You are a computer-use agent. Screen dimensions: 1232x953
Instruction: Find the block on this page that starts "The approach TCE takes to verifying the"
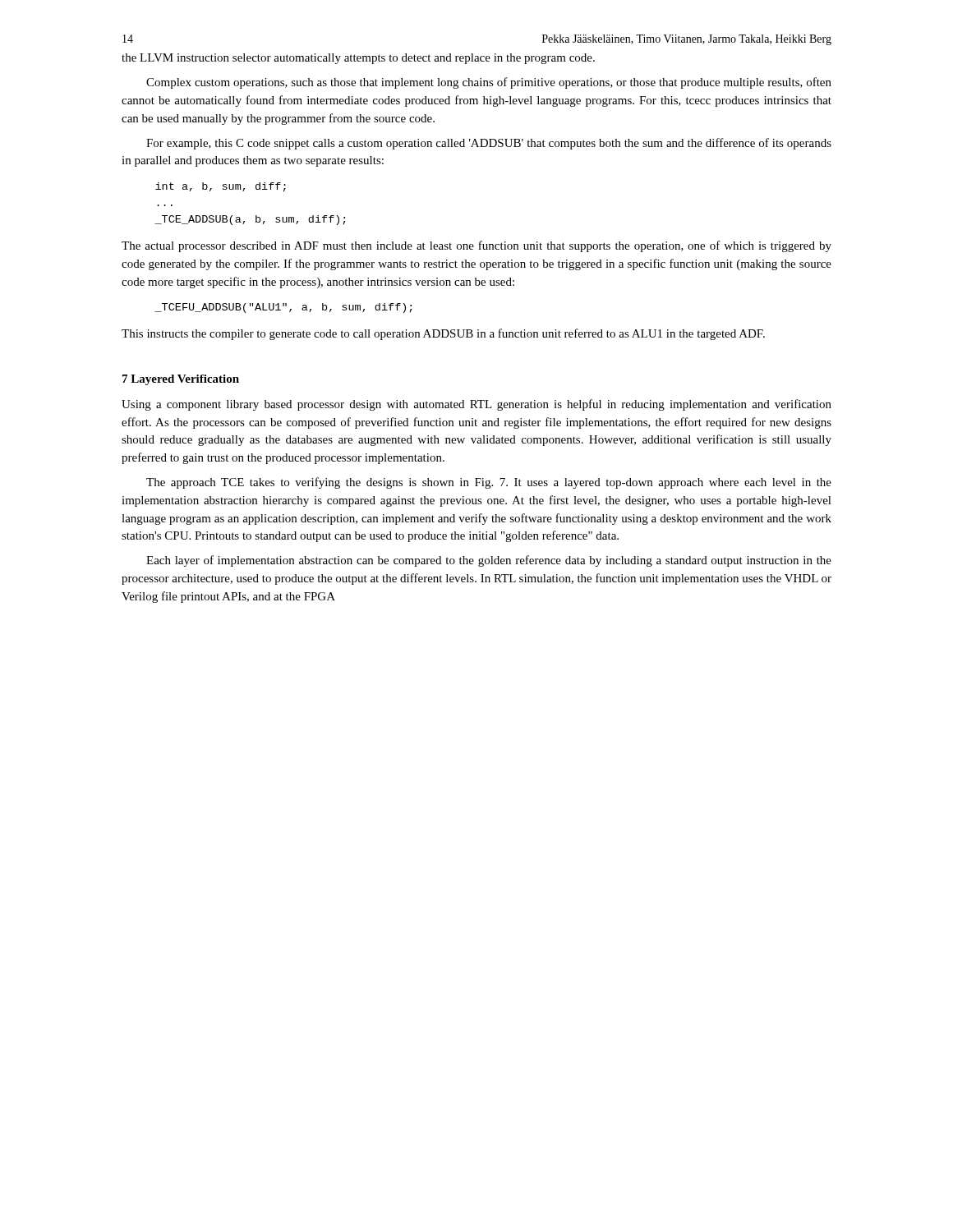click(x=476, y=510)
